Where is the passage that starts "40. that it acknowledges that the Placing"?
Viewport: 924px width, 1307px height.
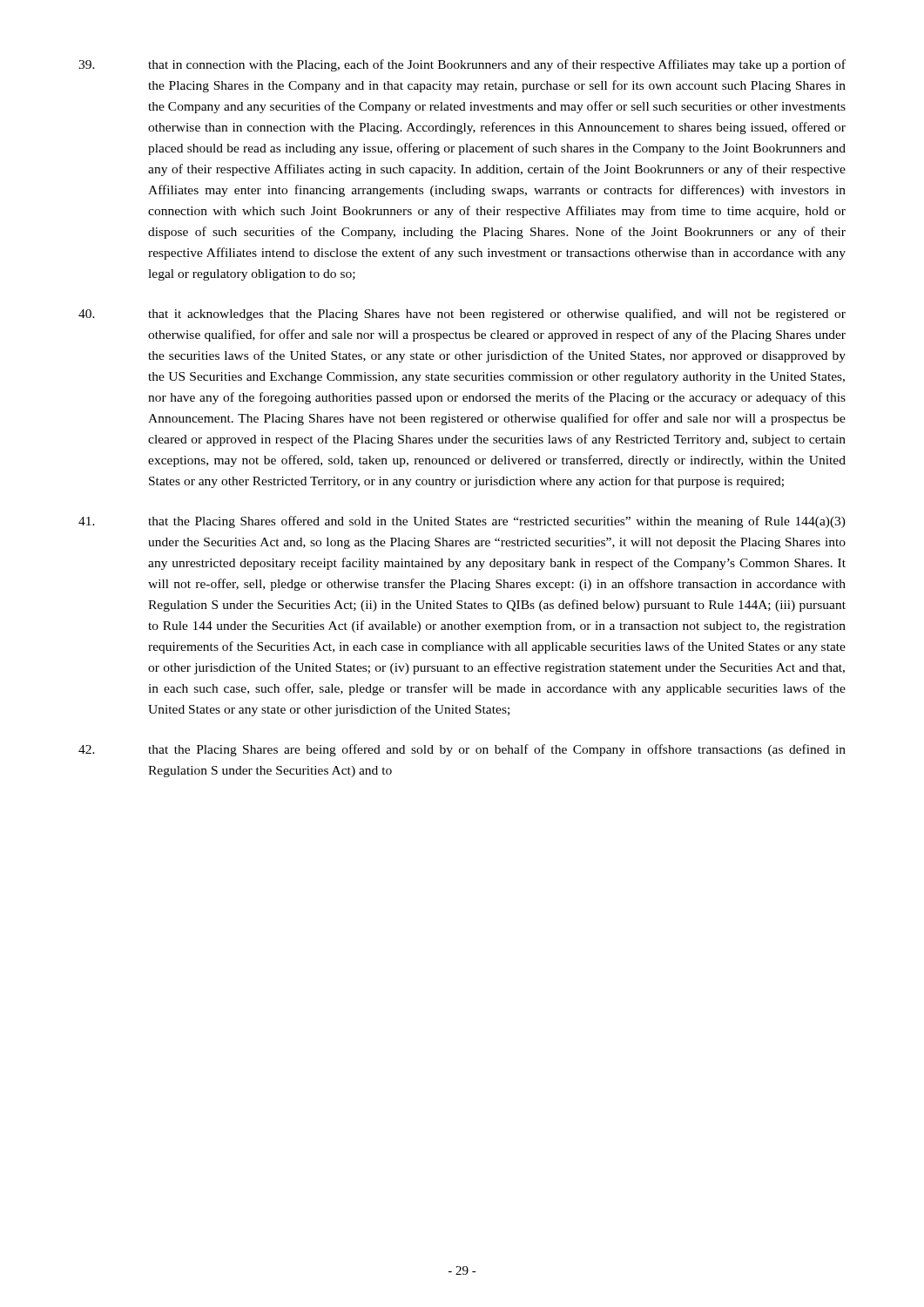pyautogui.click(x=462, y=398)
